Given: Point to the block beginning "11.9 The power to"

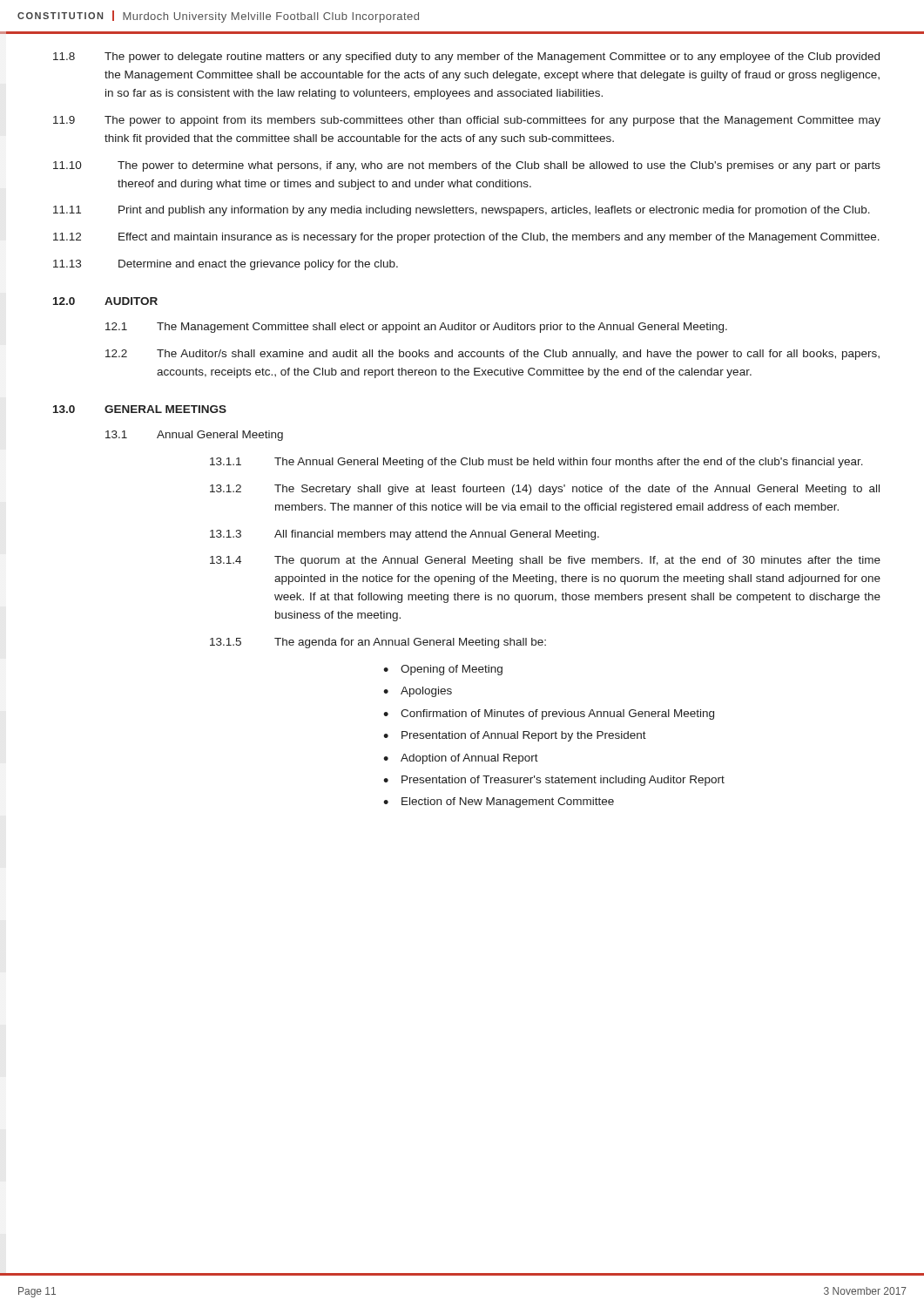Looking at the screenshot, I should point(466,130).
